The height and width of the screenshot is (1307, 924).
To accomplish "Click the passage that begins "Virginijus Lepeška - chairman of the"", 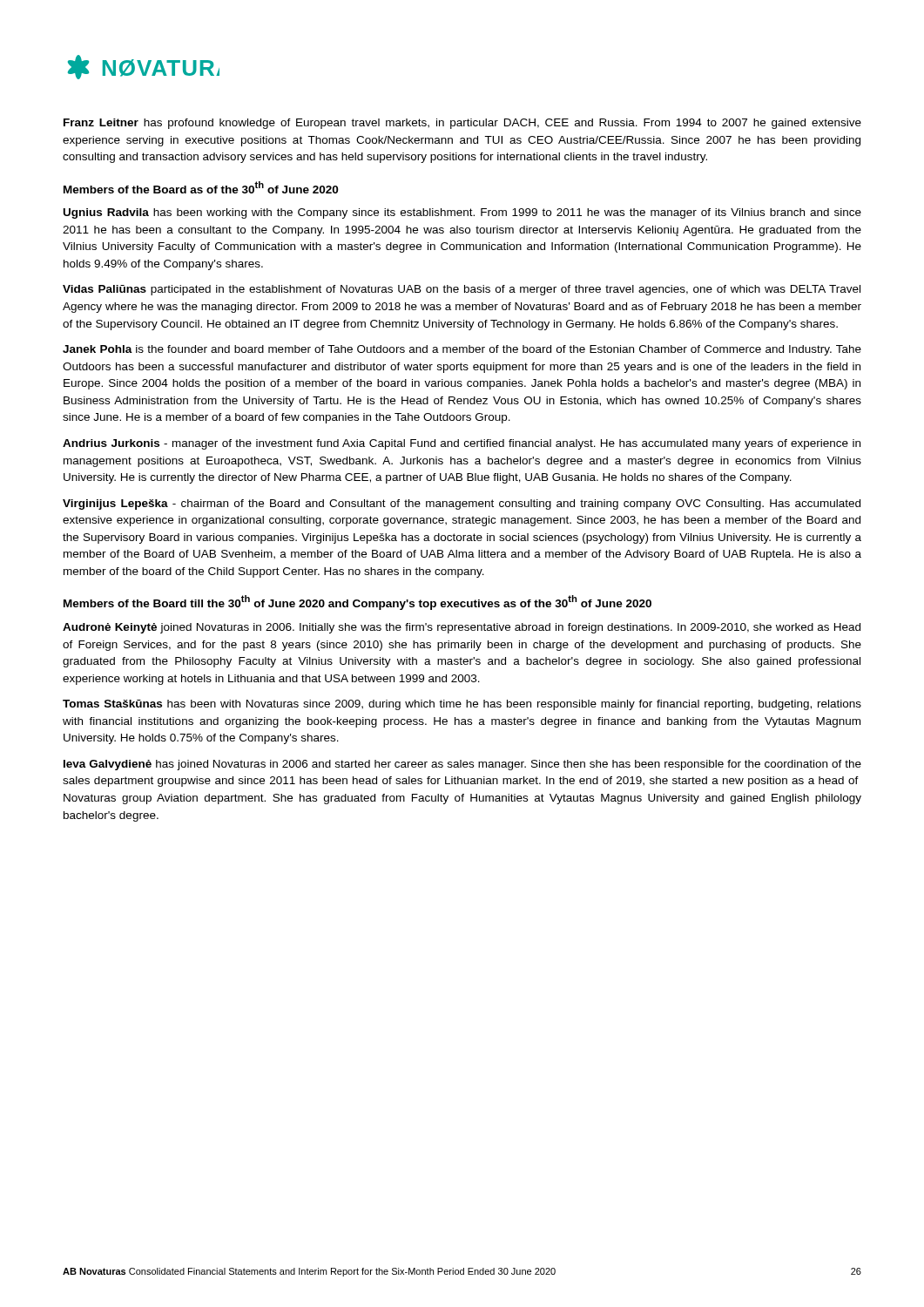I will [462, 537].
